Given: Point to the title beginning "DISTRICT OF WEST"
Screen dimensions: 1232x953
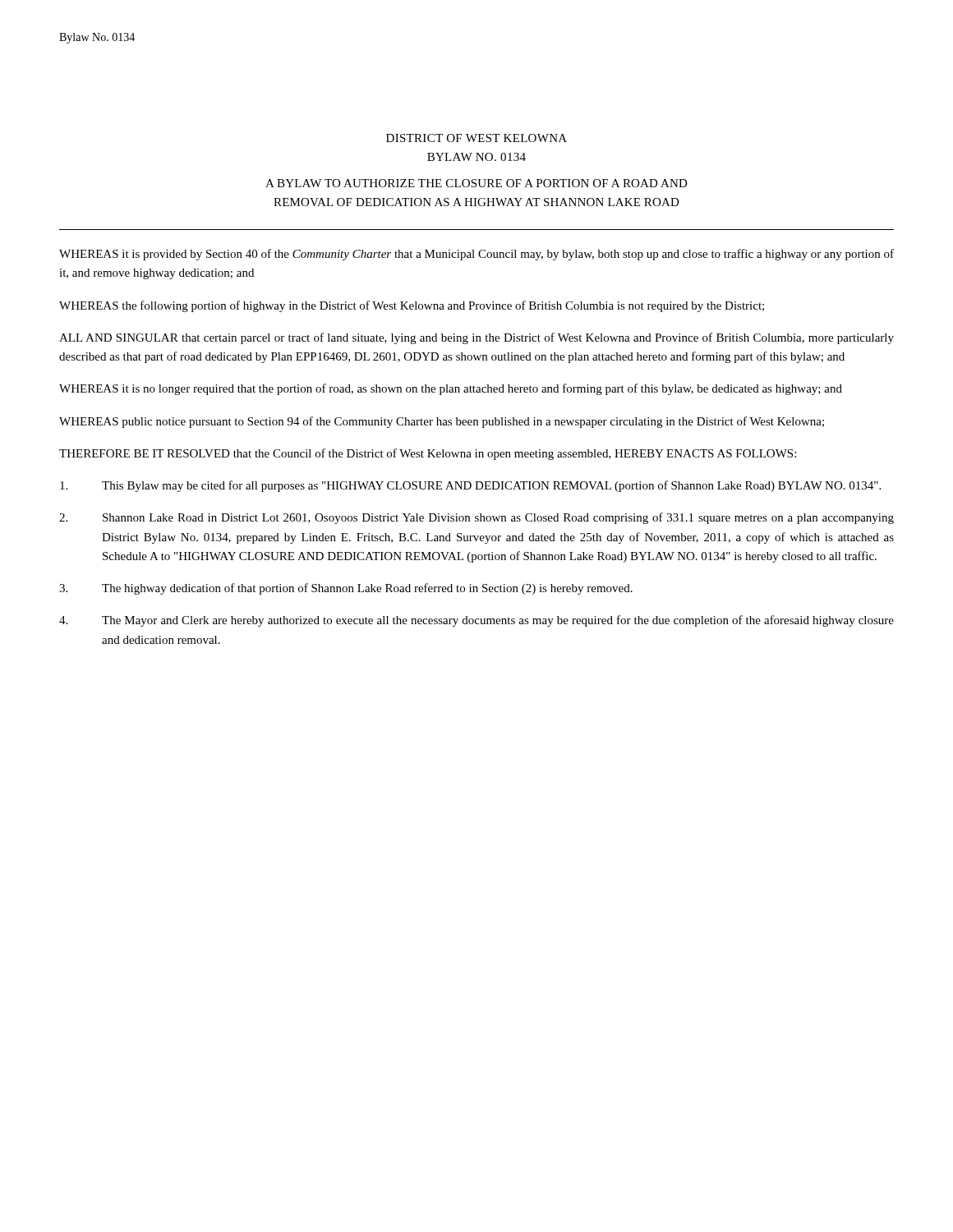Looking at the screenshot, I should tap(476, 138).
